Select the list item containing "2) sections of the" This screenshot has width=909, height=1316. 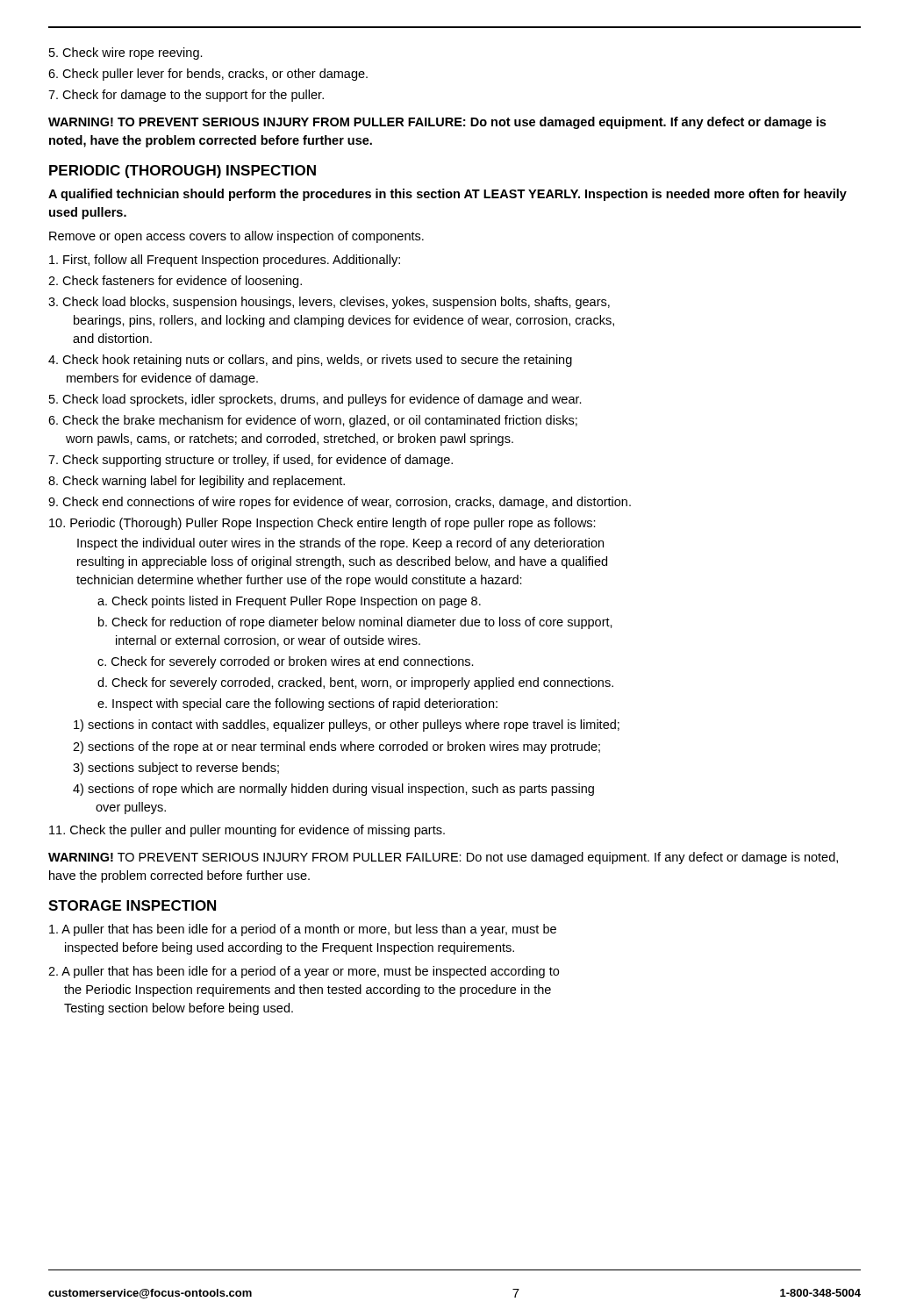[x=337, y=746]
